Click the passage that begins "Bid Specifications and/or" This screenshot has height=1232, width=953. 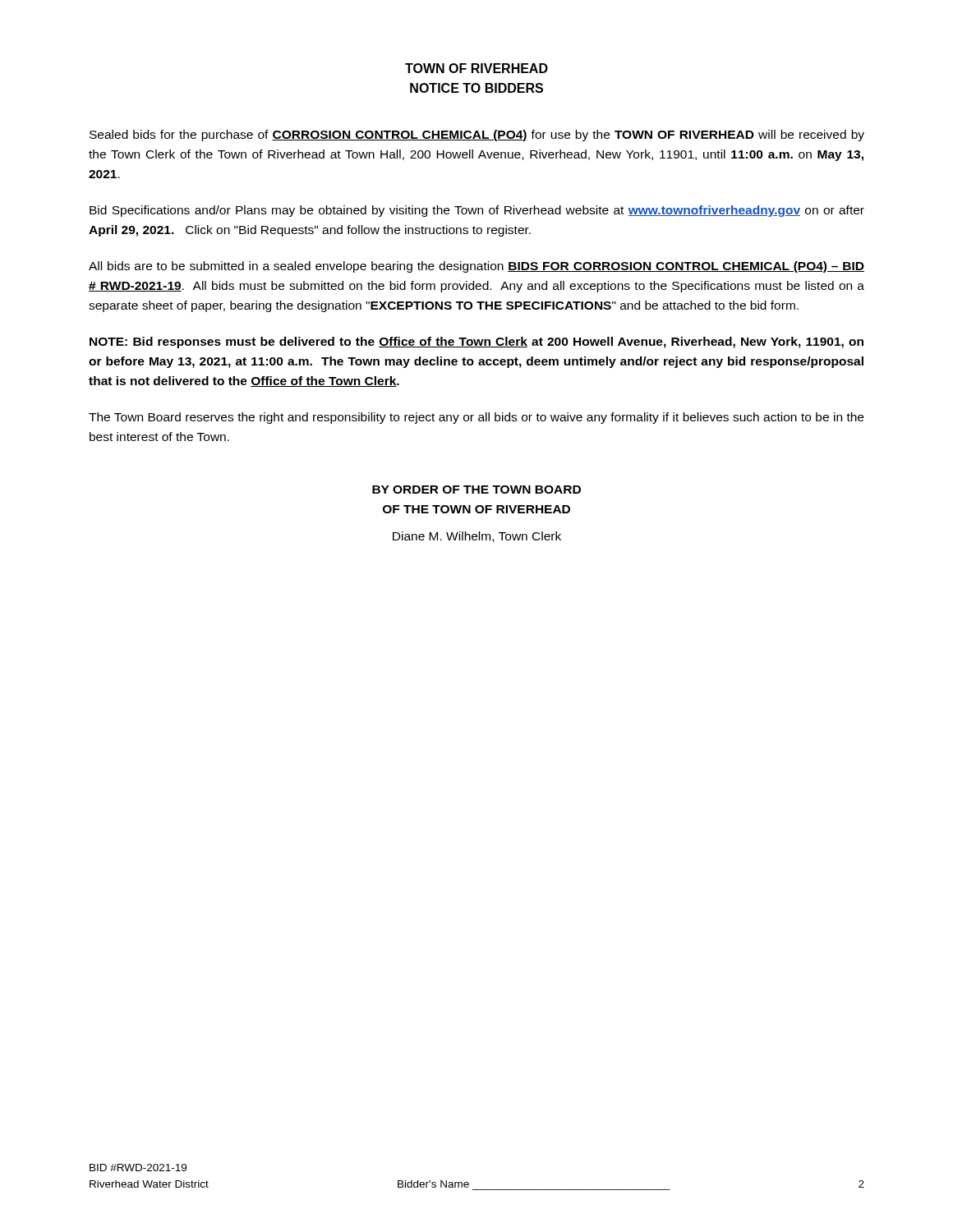[x=476, y=220]
